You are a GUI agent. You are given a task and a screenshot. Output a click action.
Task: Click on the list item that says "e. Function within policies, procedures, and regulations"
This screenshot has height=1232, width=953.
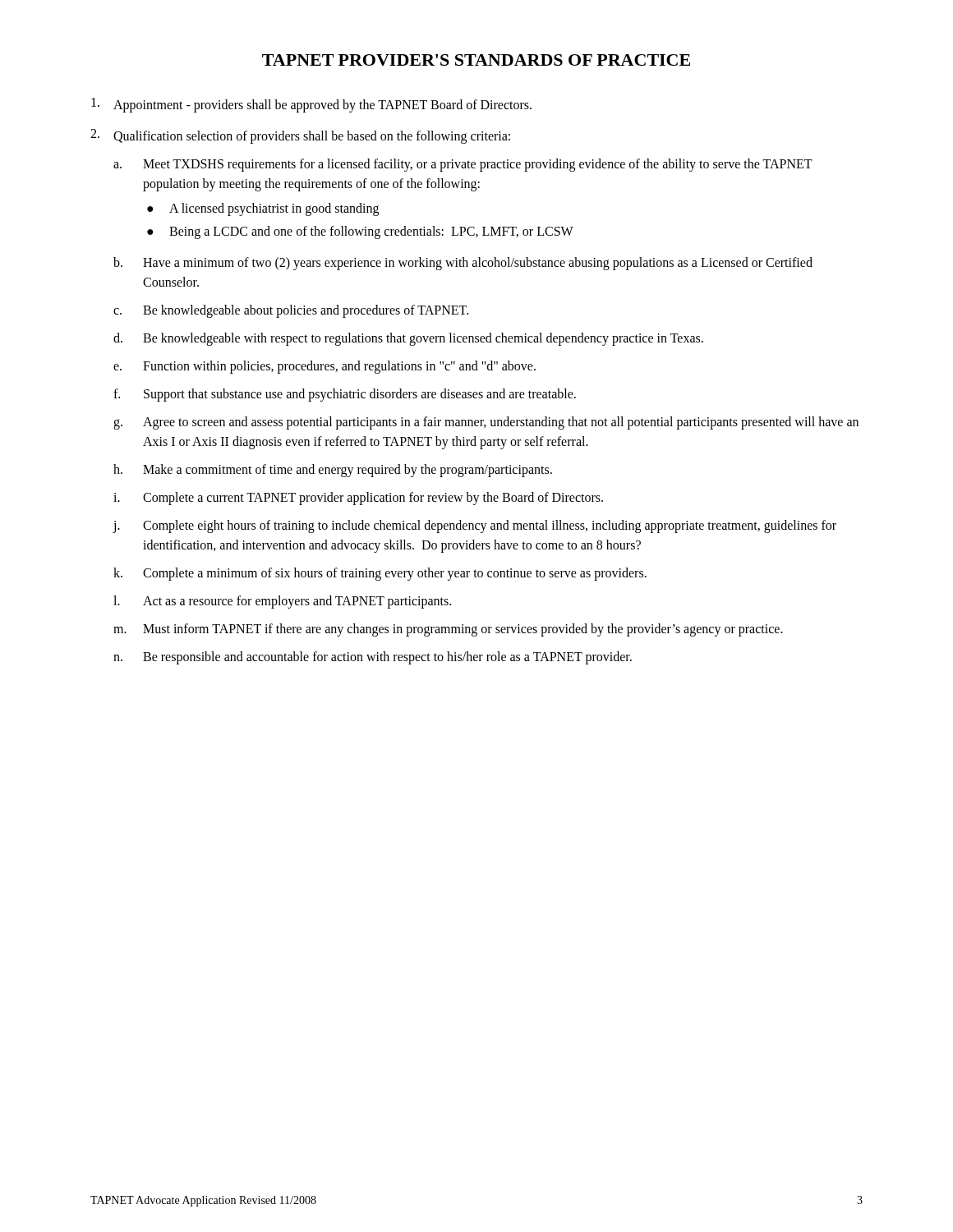tap(488, 366)
